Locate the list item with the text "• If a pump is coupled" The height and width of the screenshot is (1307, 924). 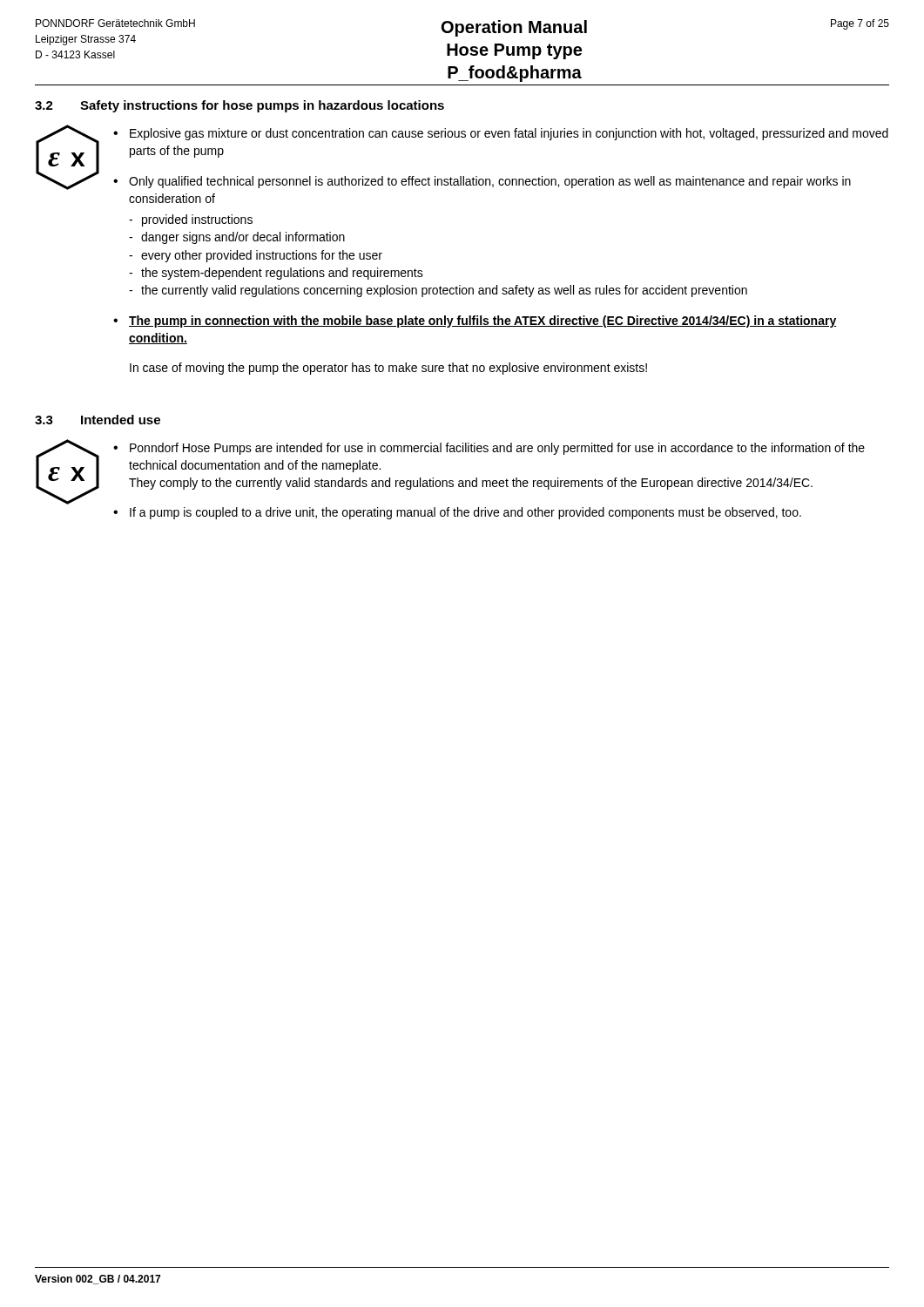pos(501,513)
